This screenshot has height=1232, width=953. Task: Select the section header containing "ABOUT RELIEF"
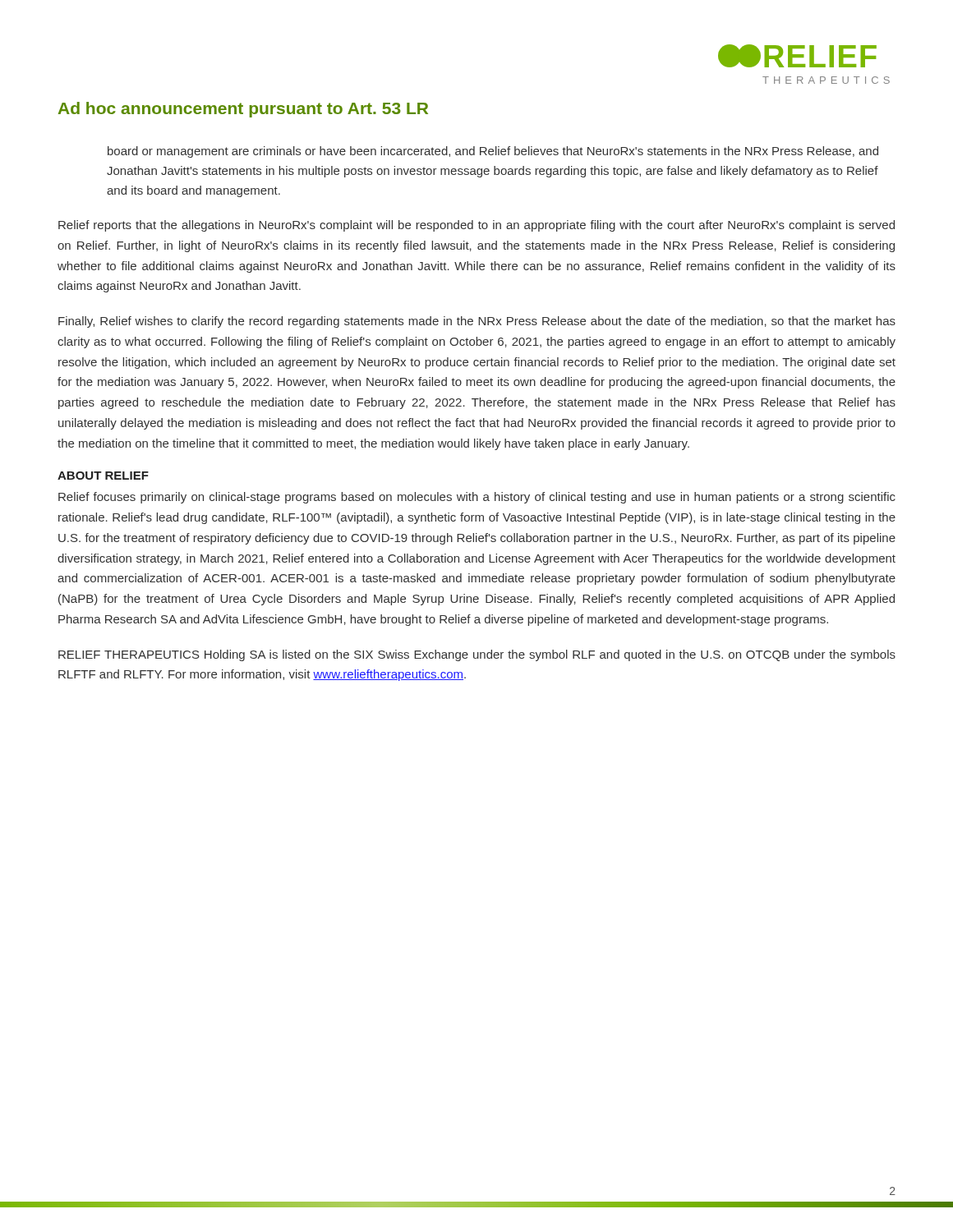tap(103, 475)
